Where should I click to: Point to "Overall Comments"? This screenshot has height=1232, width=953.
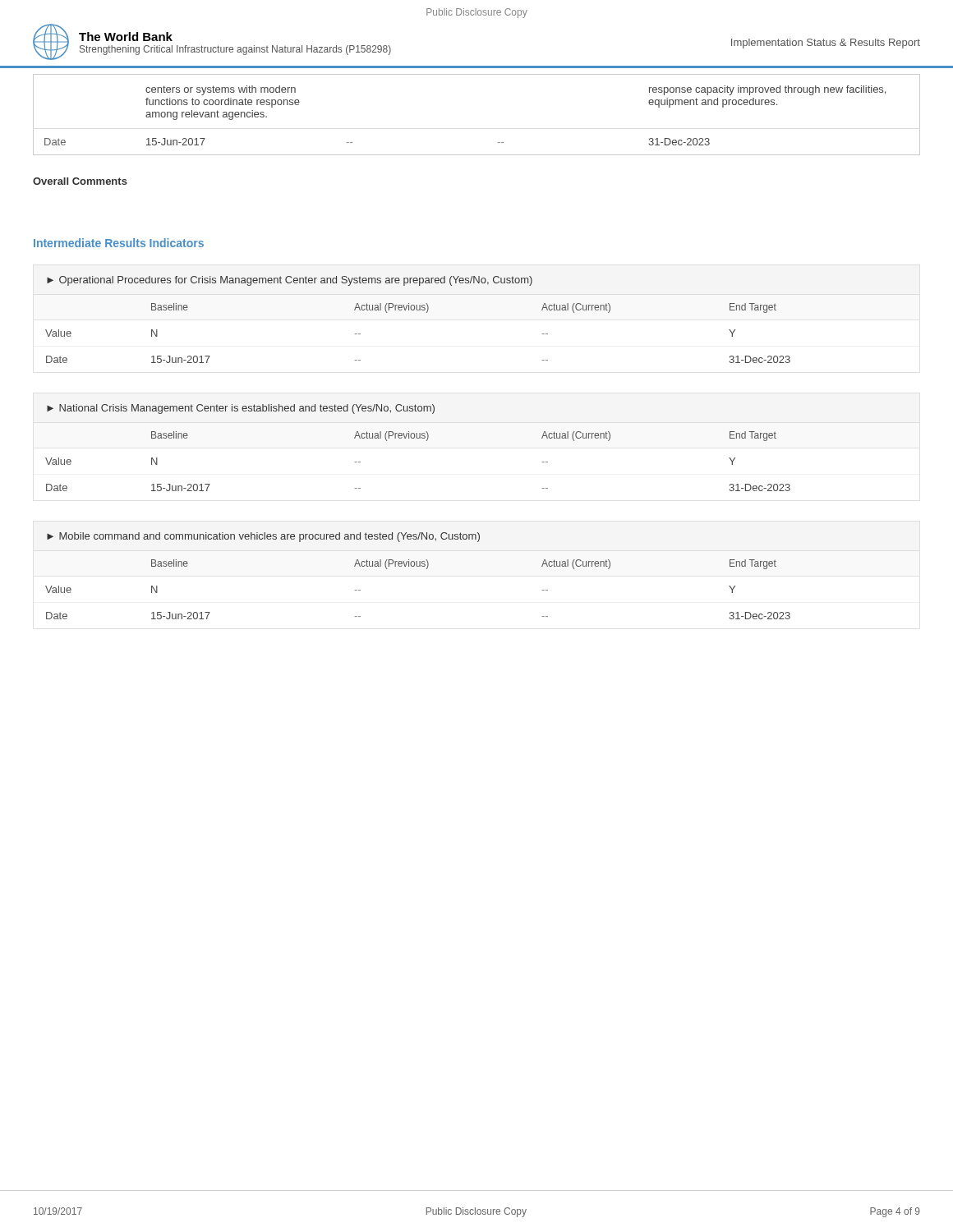80,181
